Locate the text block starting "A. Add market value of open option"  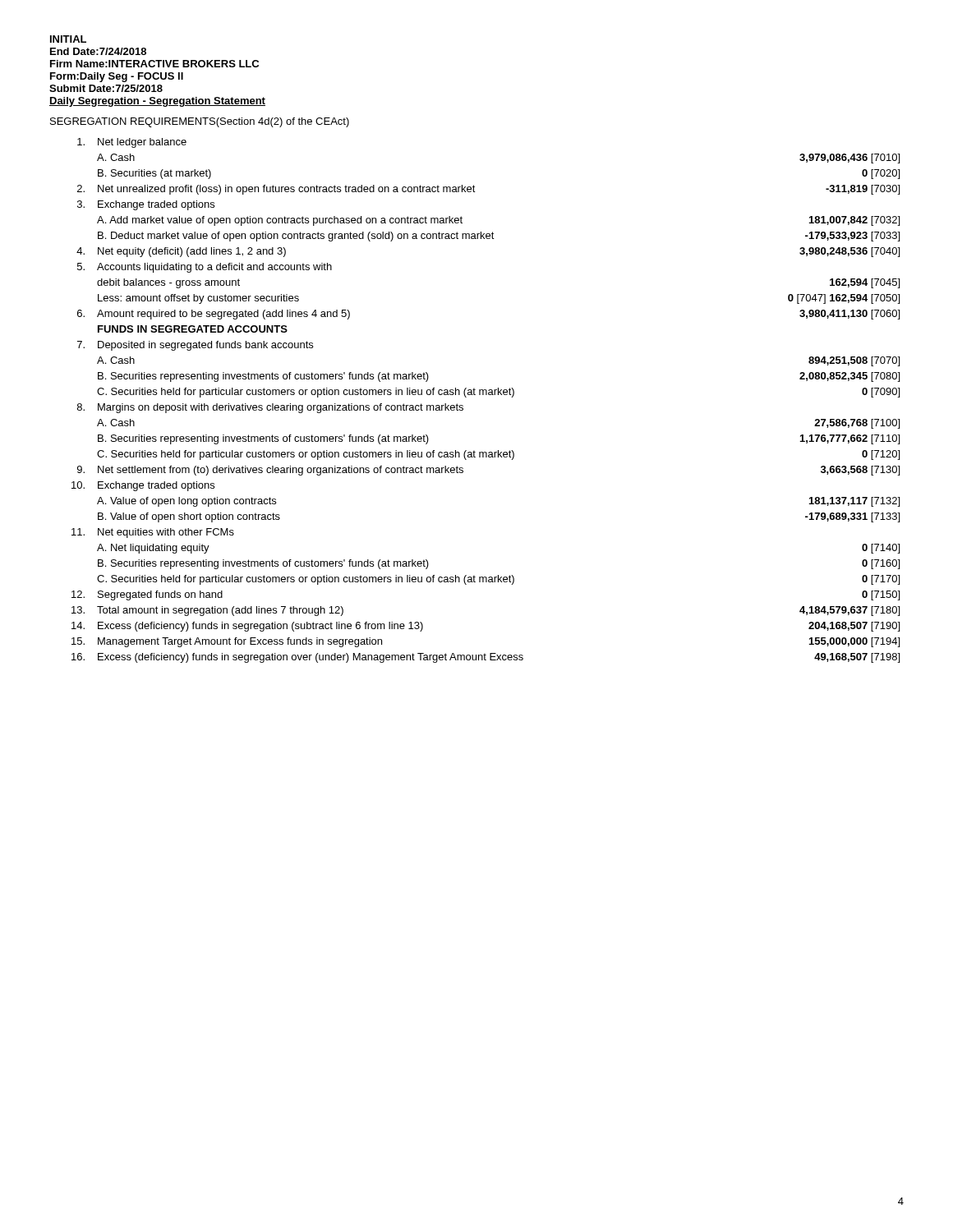(x=279, y=221)
